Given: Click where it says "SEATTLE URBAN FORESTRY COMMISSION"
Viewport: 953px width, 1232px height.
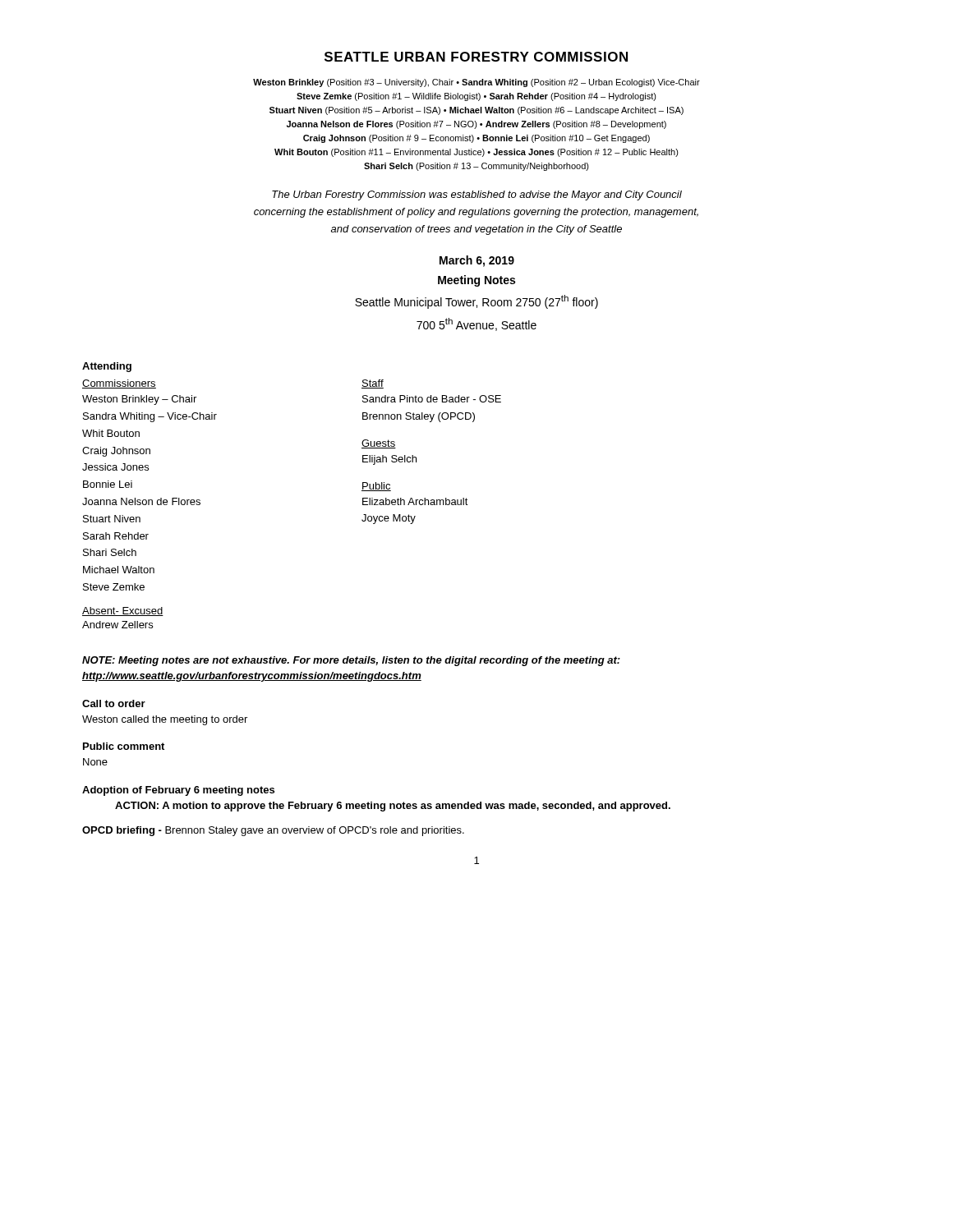Looking at the screenshot, I should tap(476, 57).
